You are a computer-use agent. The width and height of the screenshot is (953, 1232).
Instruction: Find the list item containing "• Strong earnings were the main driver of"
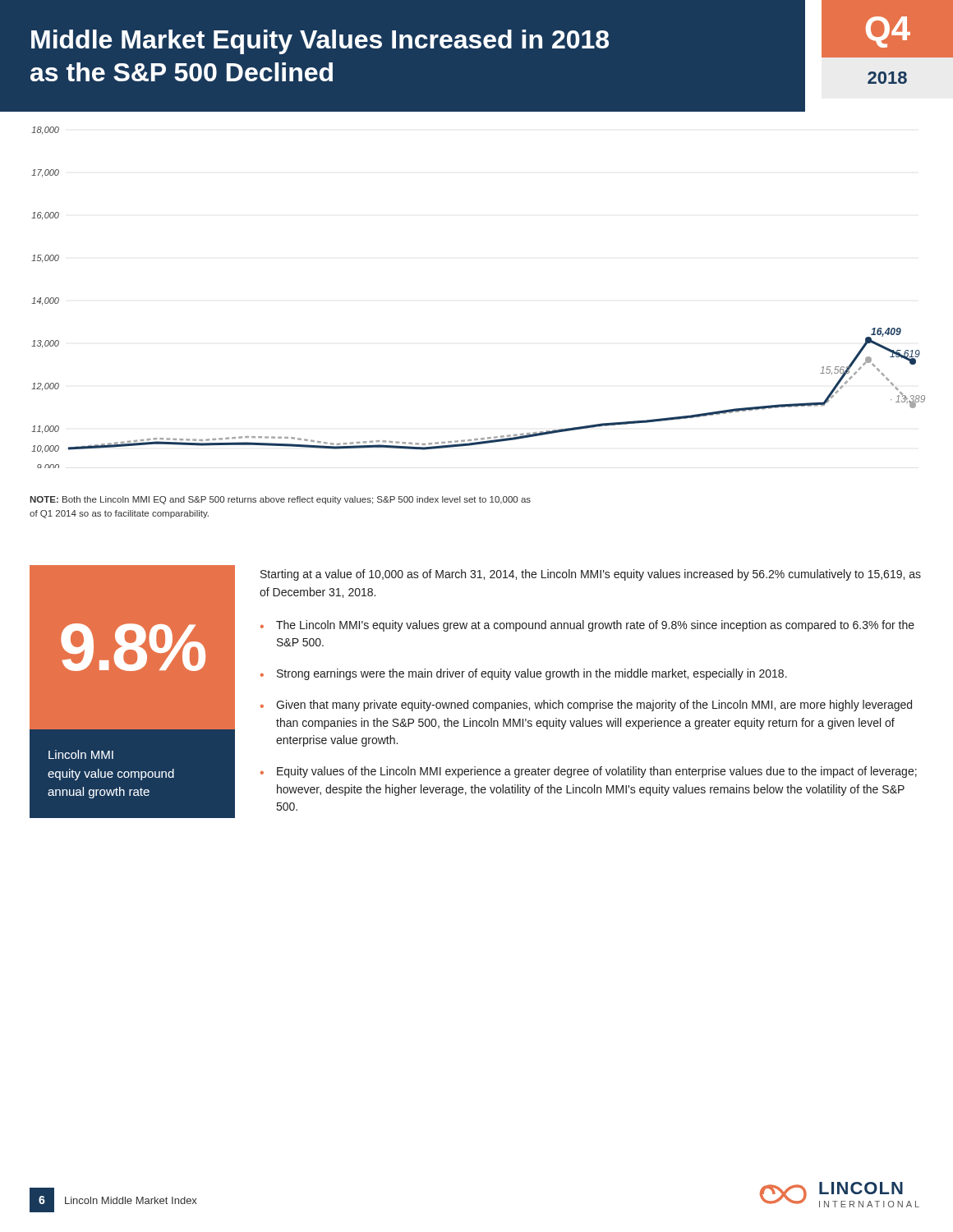pos(524,674)
